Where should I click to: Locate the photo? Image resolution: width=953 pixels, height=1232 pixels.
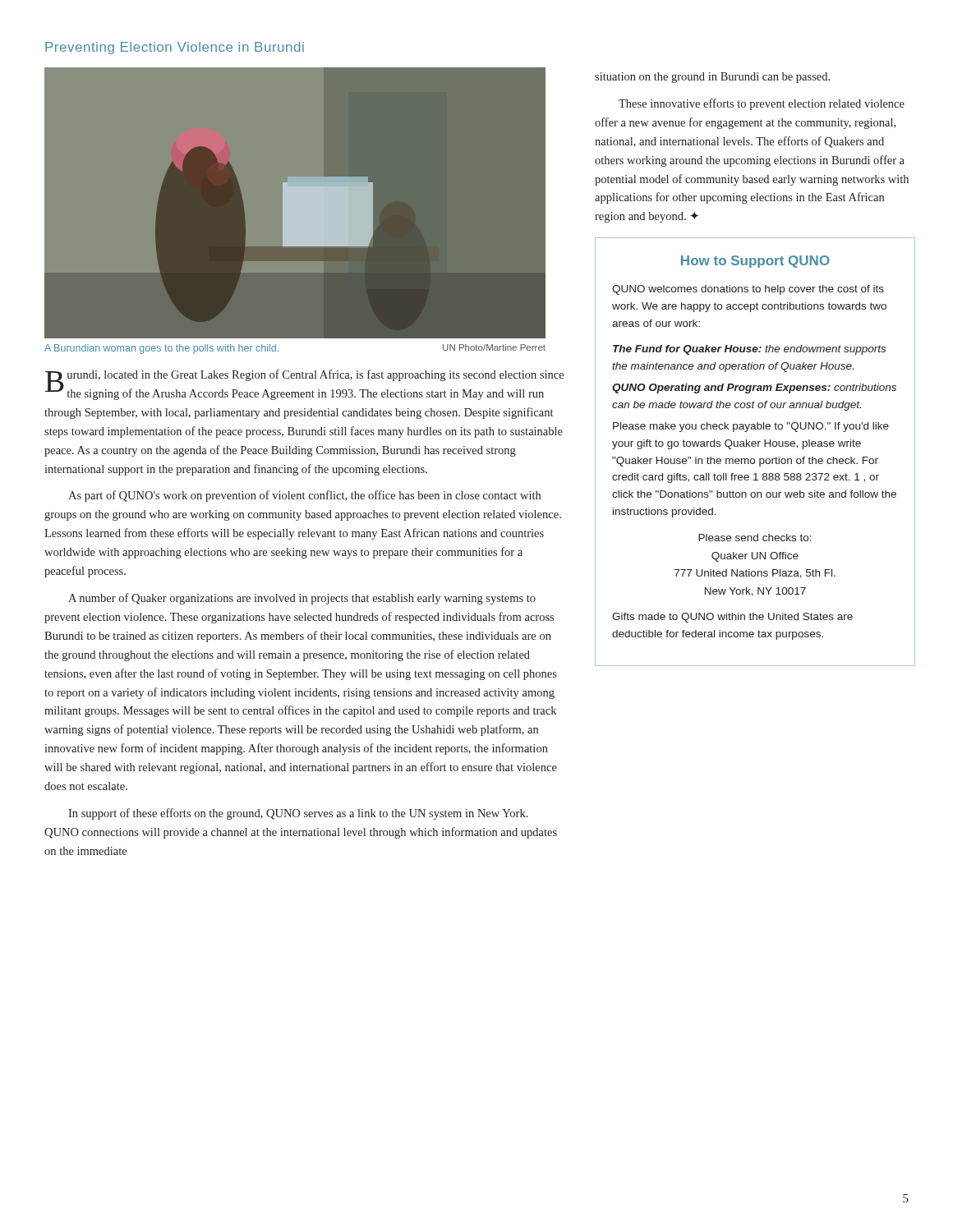305,203
